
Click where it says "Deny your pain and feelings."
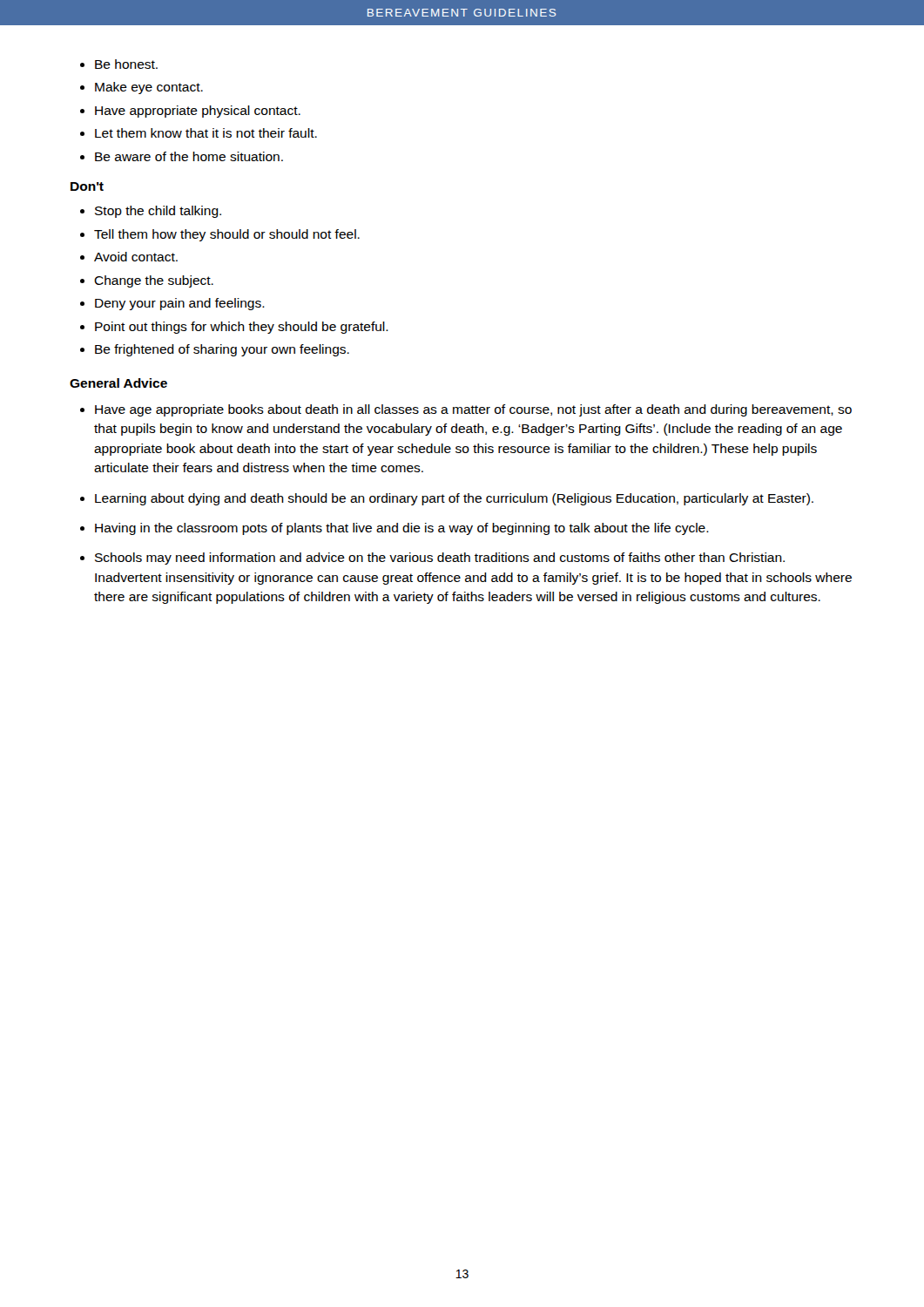[x=180, y=304]
